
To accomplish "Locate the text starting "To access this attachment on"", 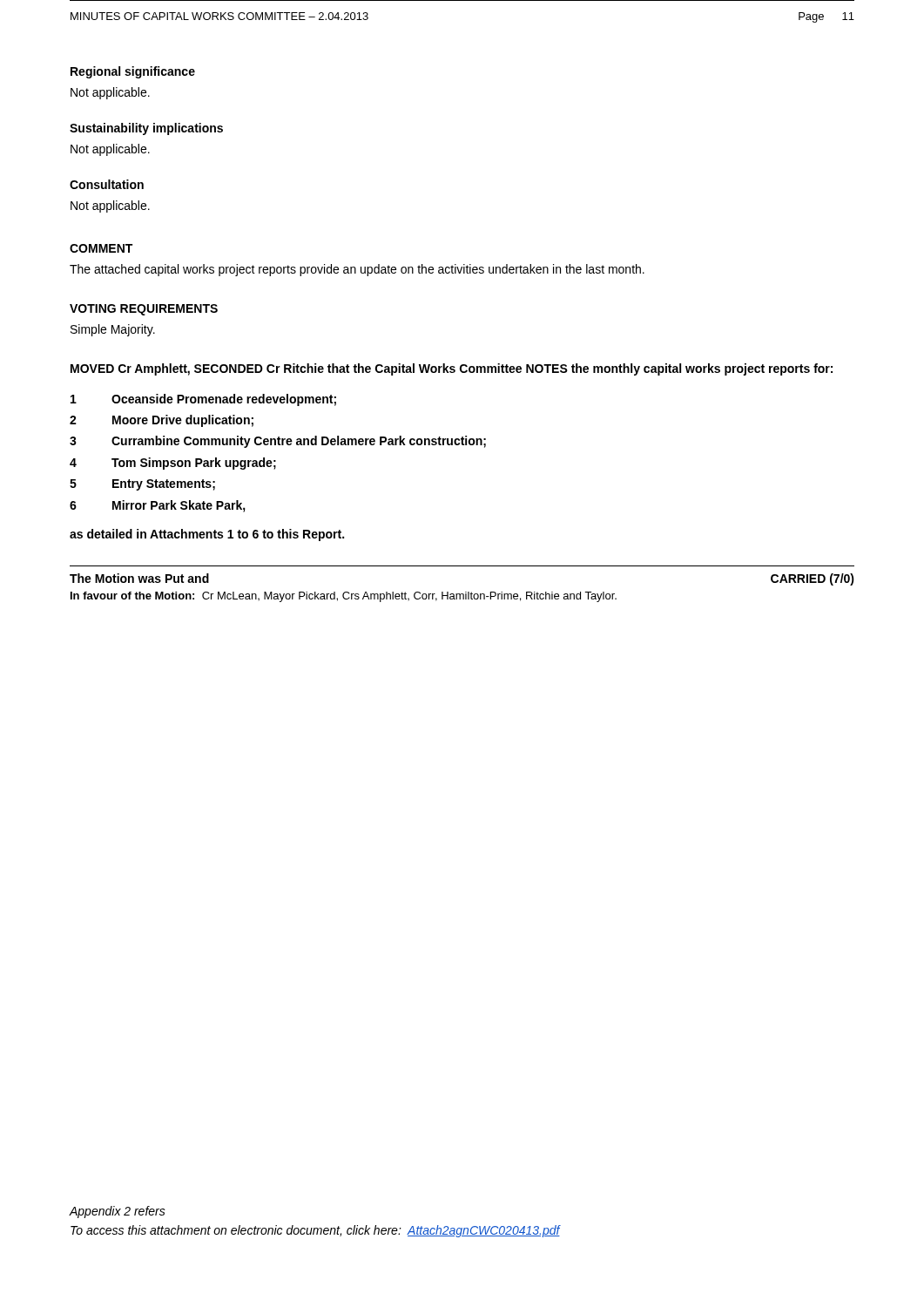I will point(315,1230).
